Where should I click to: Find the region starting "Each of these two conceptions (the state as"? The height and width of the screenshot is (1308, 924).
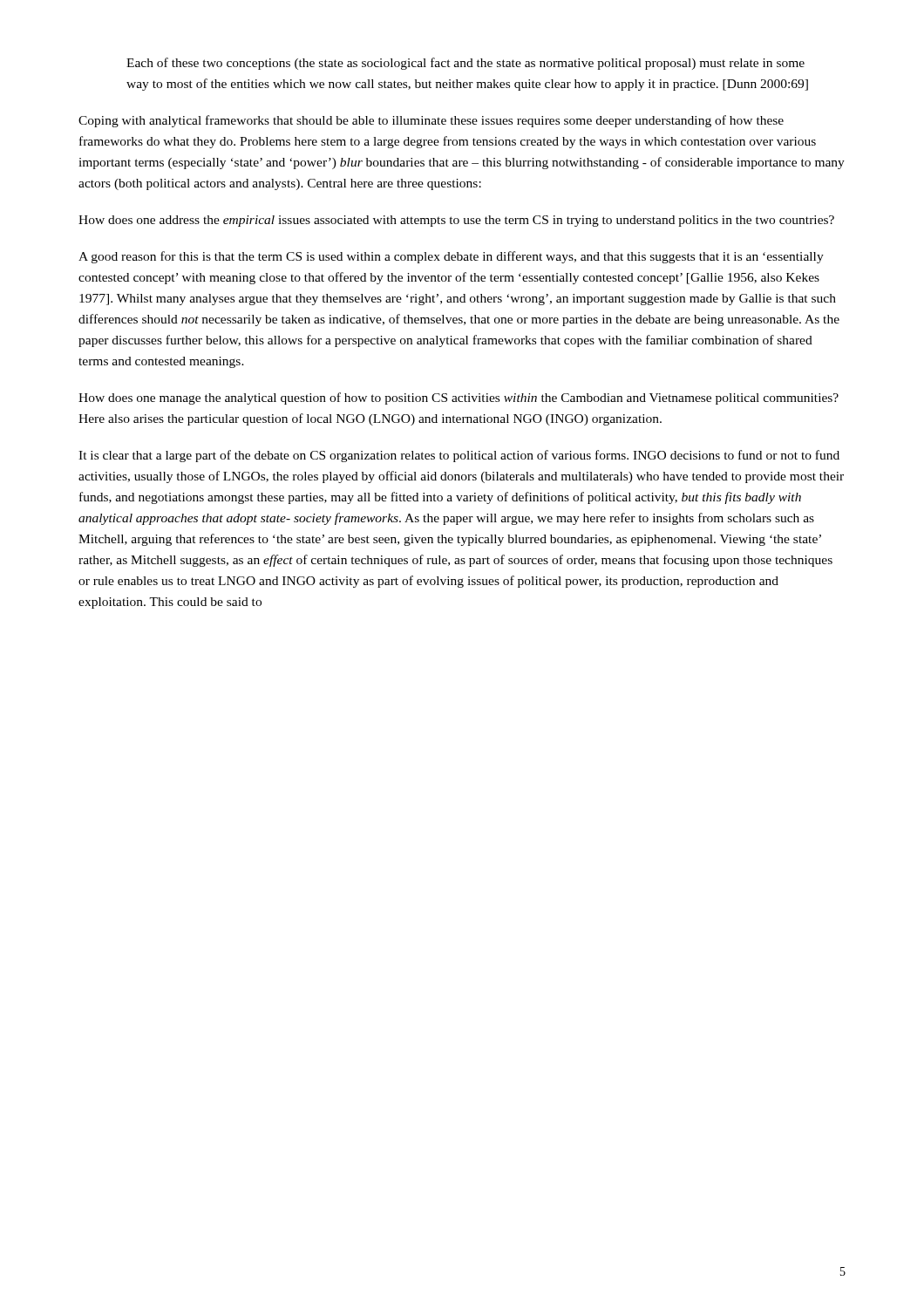tap(468, 73)
